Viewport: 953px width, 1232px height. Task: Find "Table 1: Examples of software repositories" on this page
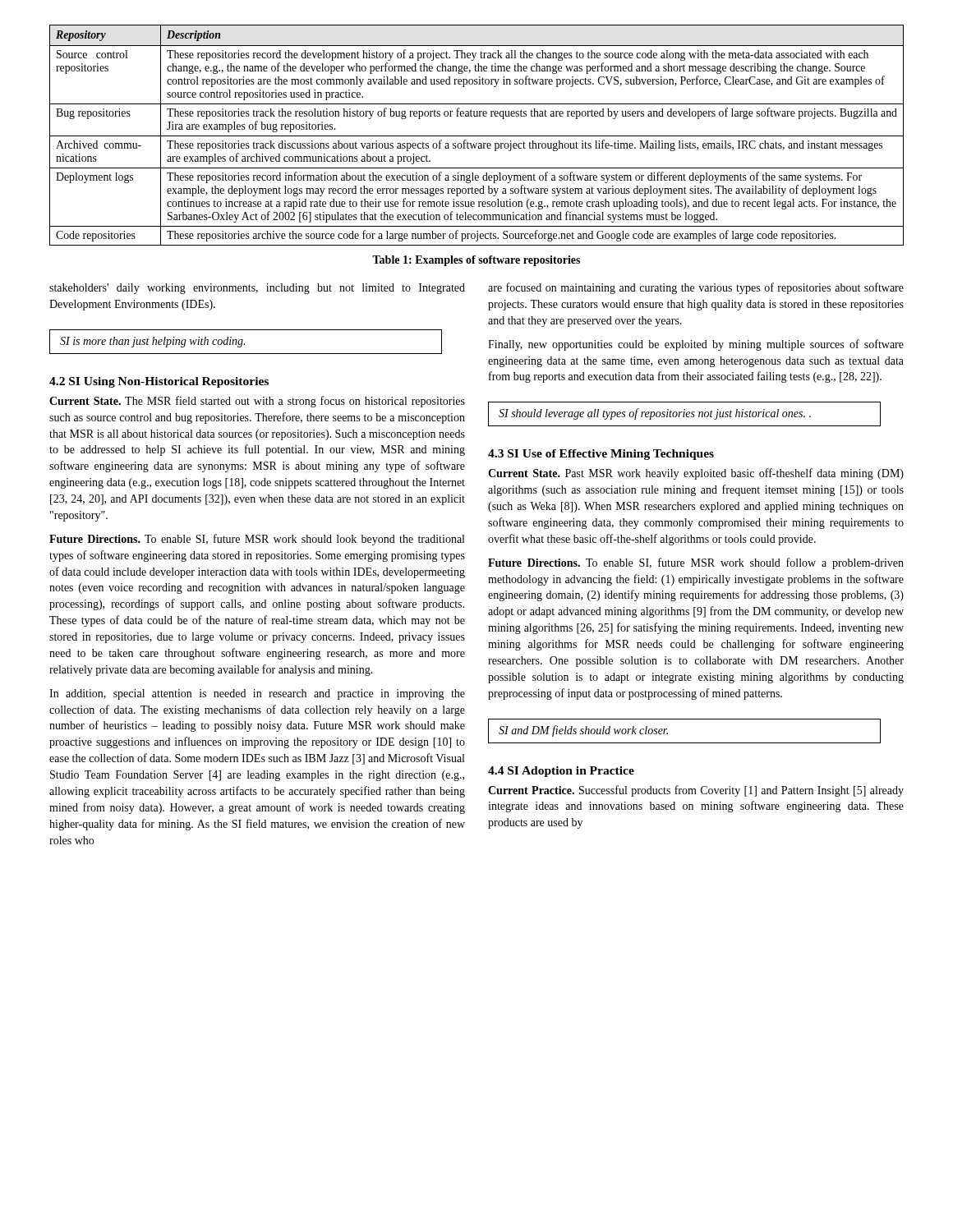476,260
